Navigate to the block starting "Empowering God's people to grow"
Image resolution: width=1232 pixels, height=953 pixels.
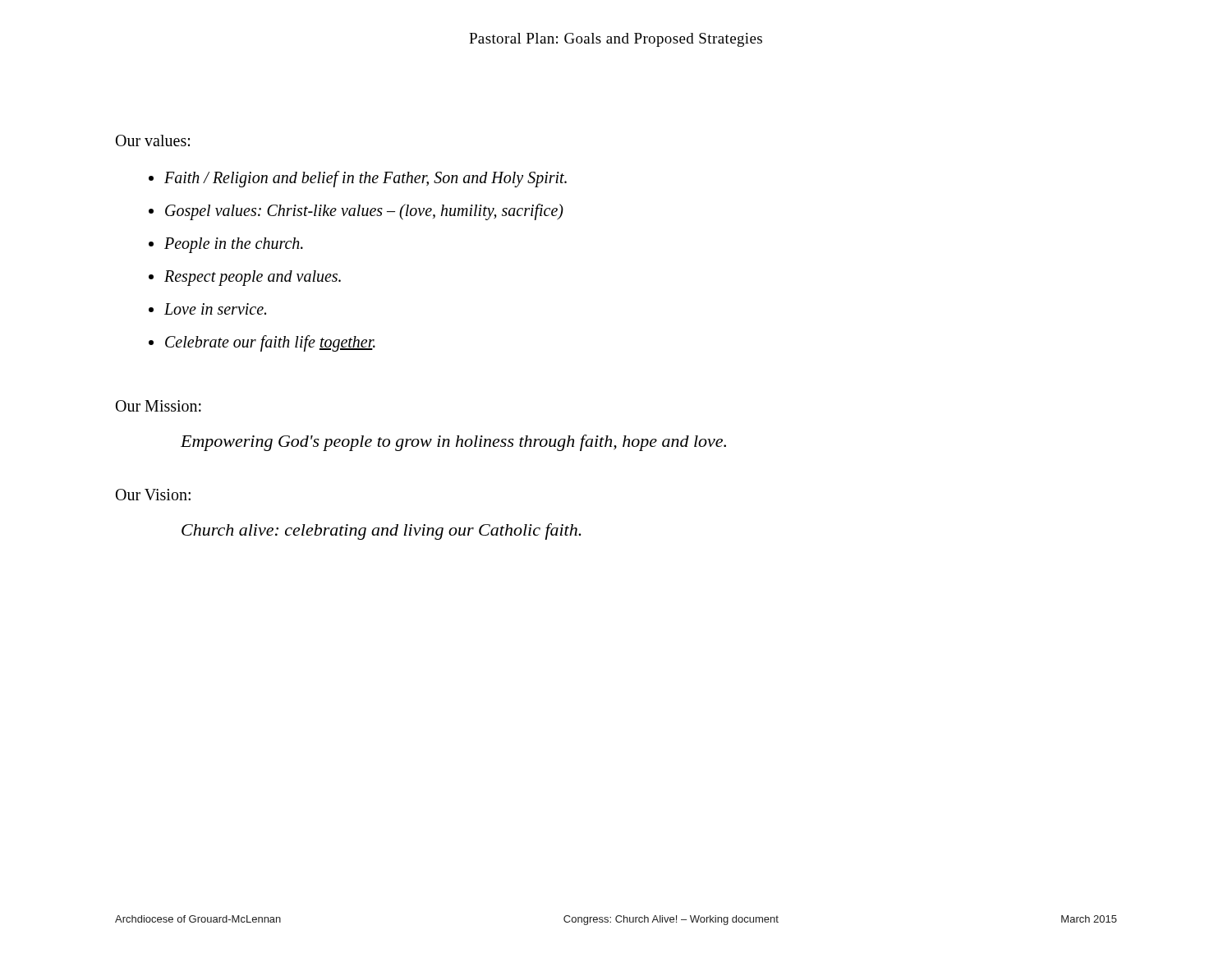tap(454, 441)
